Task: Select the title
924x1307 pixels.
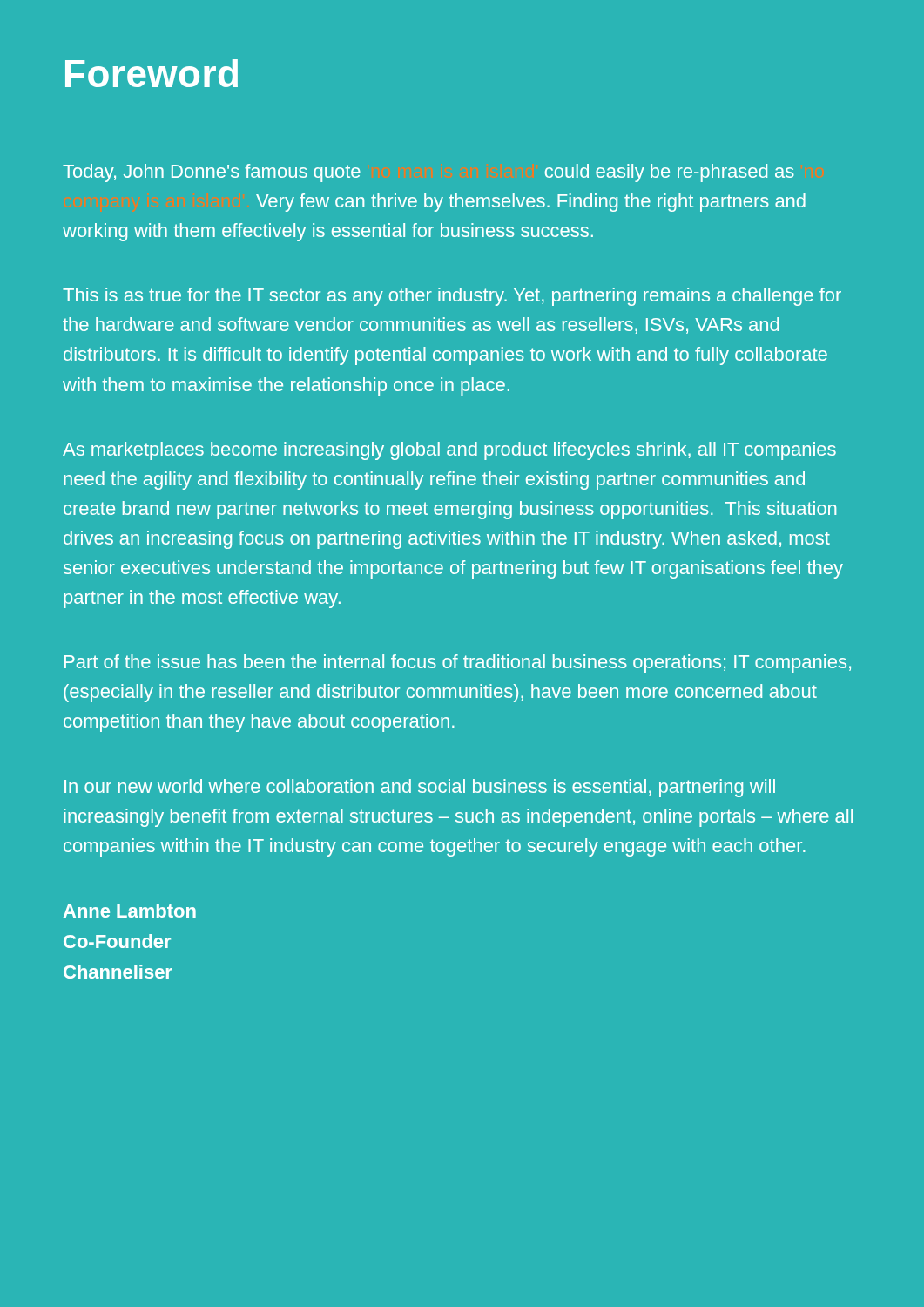Action: pos(462,74)
